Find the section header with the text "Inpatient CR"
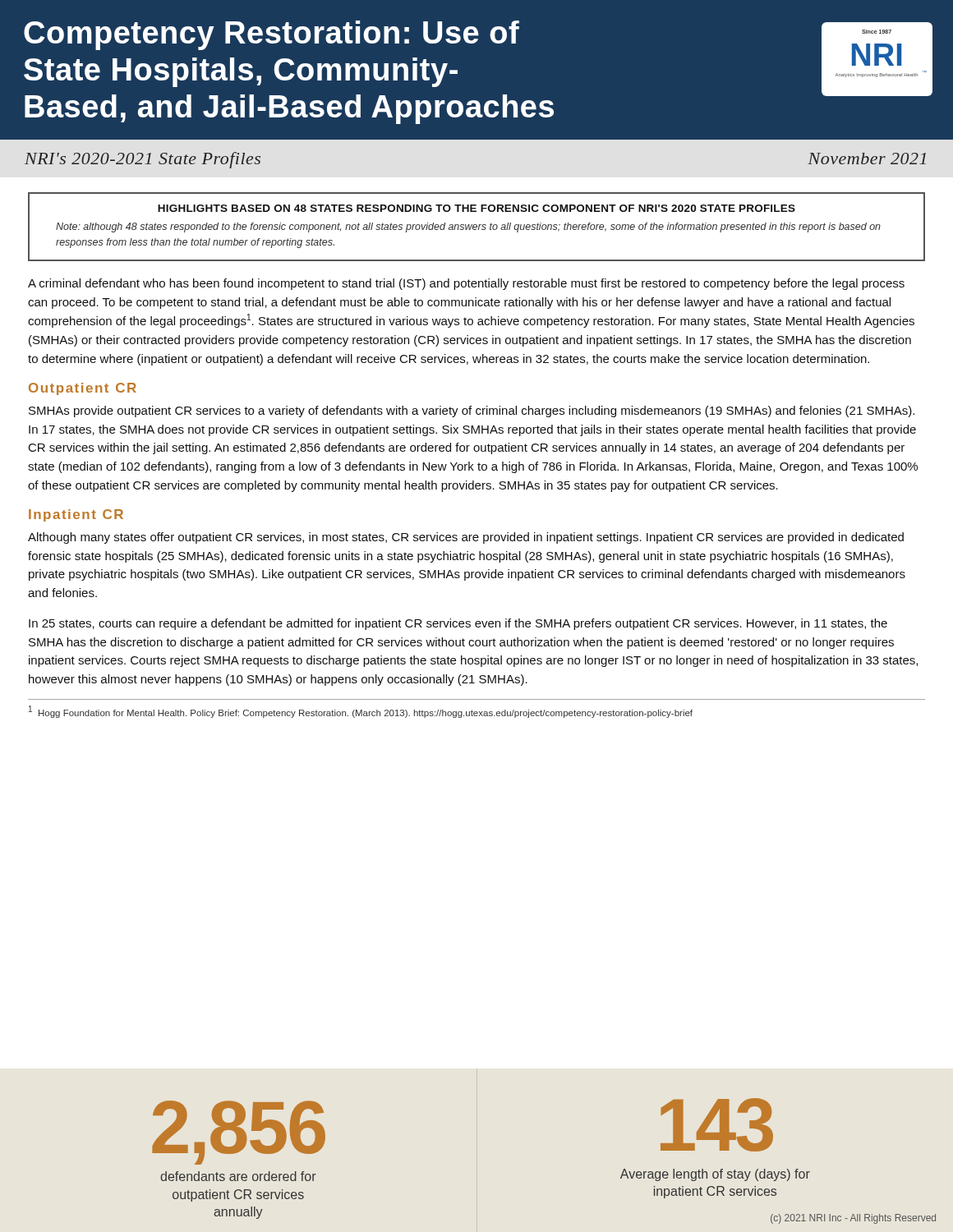This screenshot has height=1232, width=953. [76, 514]
